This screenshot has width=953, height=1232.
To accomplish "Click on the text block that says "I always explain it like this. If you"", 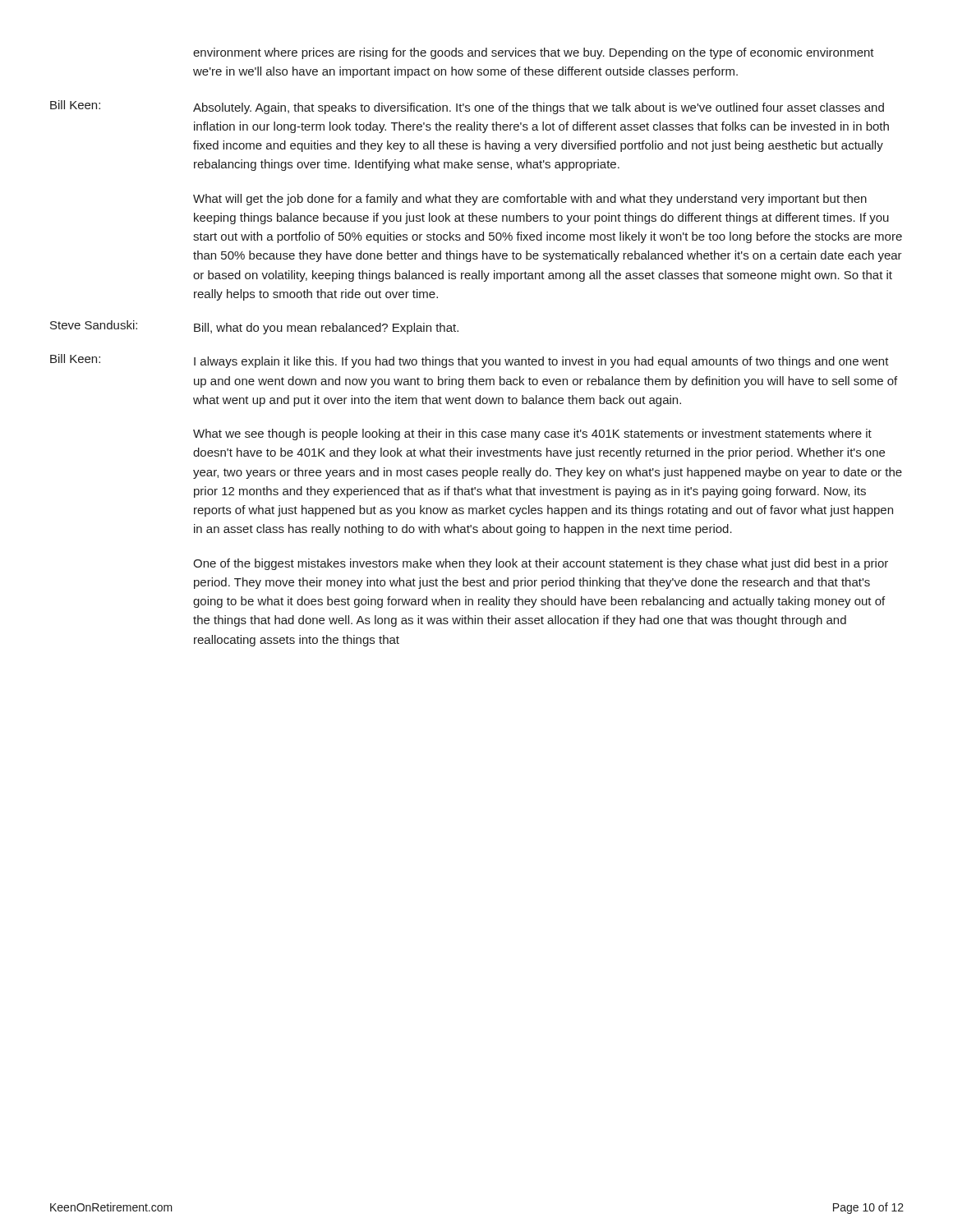I will click(548, 380).
